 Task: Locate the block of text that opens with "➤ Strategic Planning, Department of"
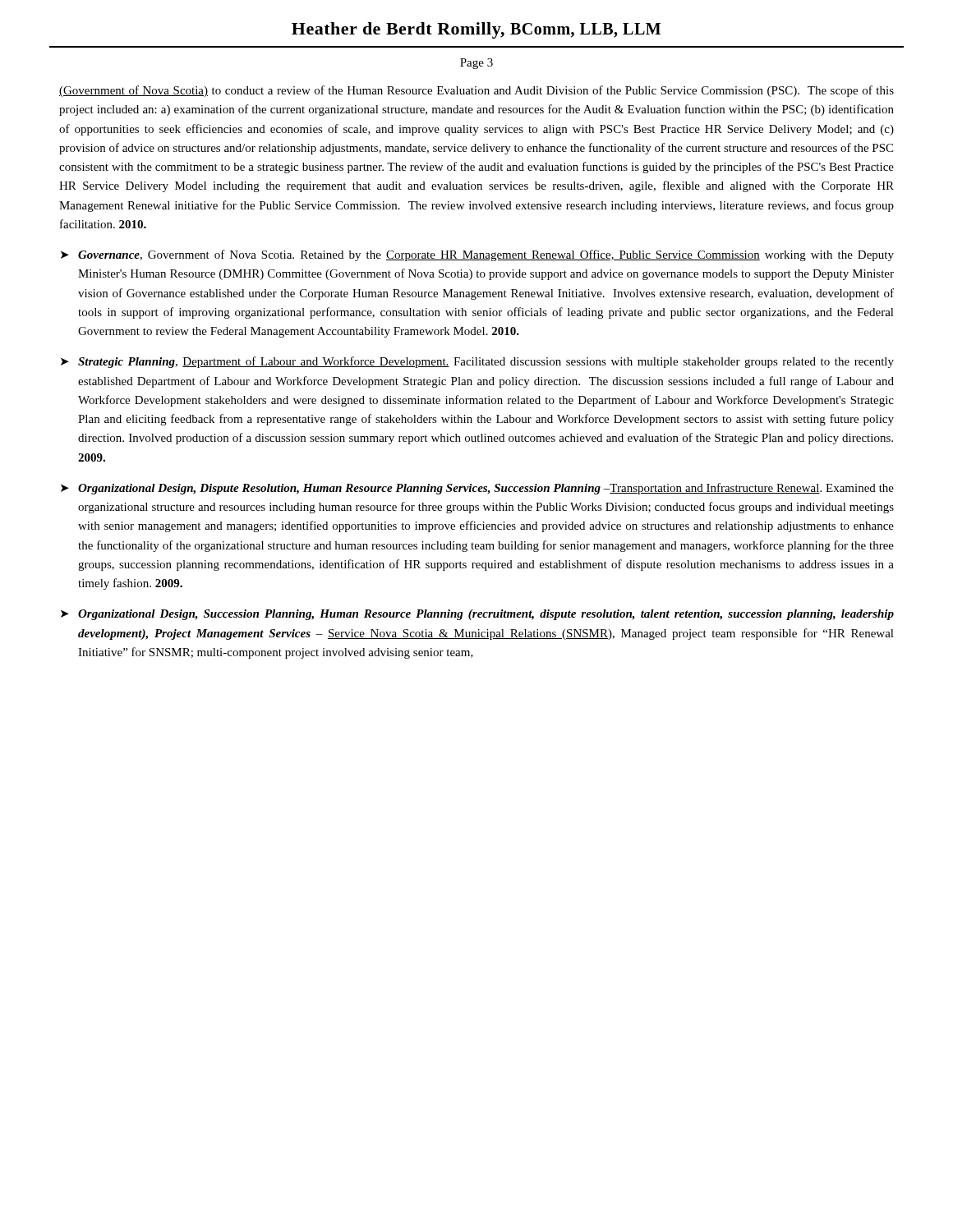click(x=476, y=410)
